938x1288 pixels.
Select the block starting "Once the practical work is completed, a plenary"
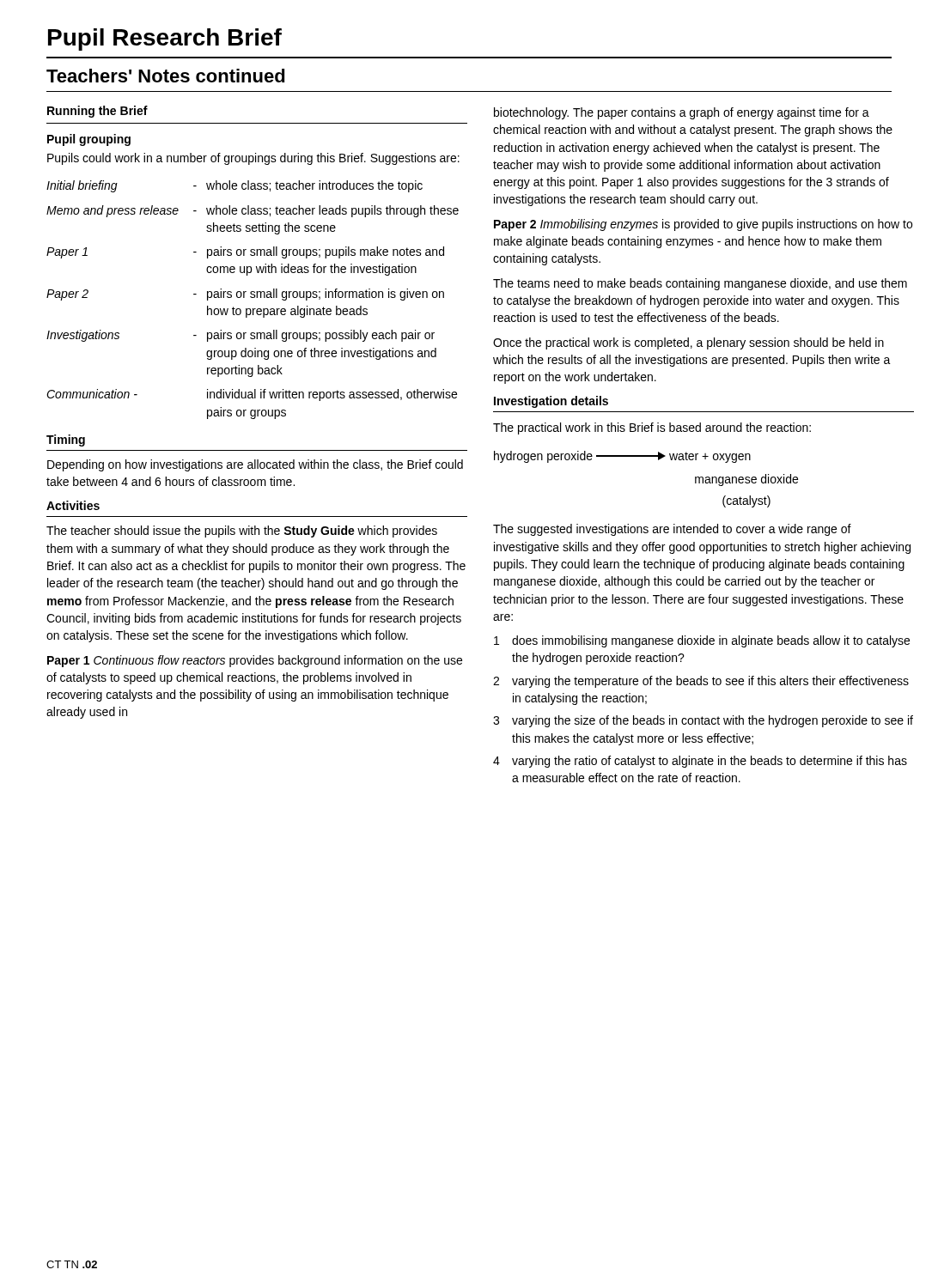click(x=704, y=360)
